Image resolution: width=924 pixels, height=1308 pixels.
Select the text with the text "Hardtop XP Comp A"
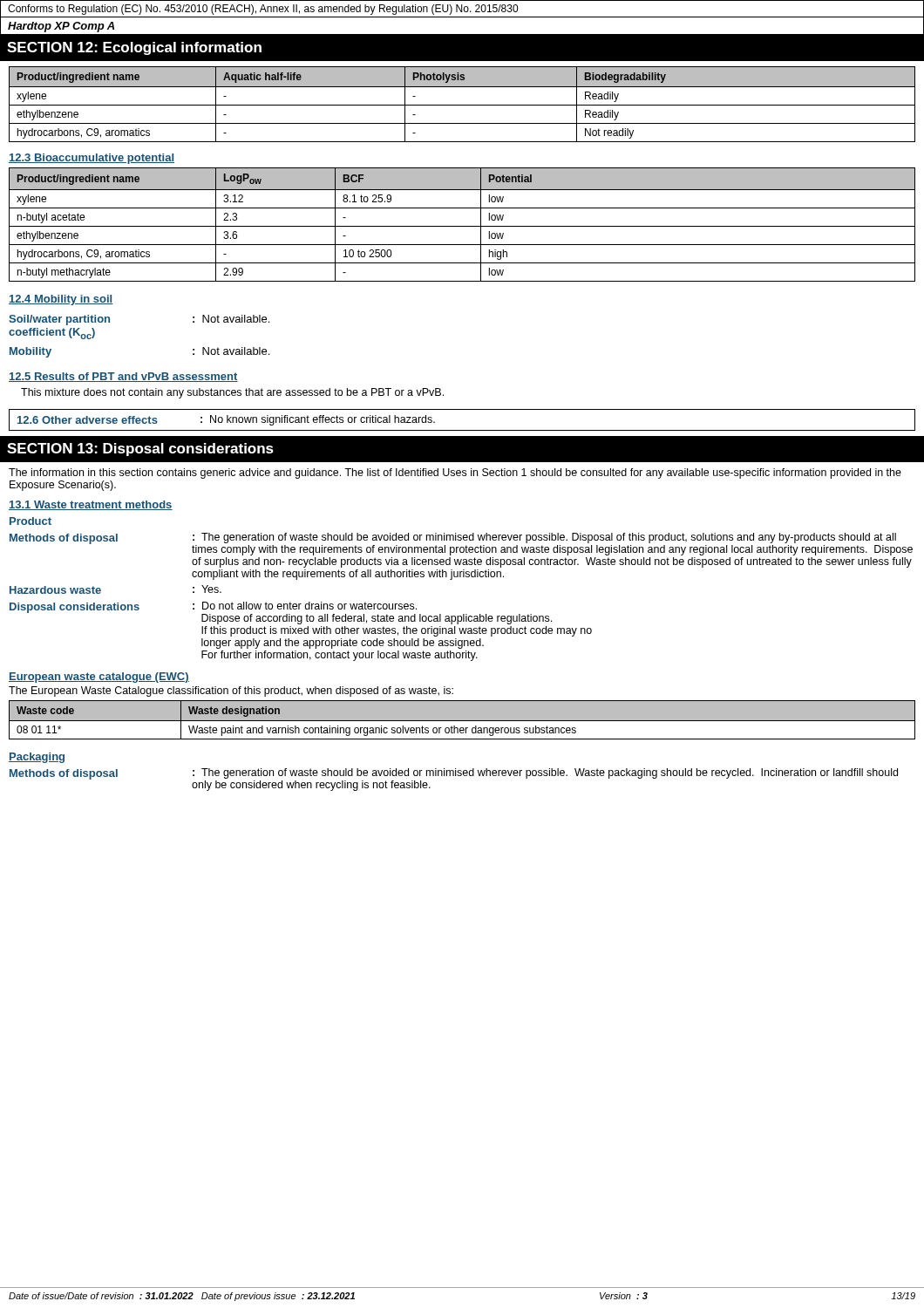click(x=62, y=26)
